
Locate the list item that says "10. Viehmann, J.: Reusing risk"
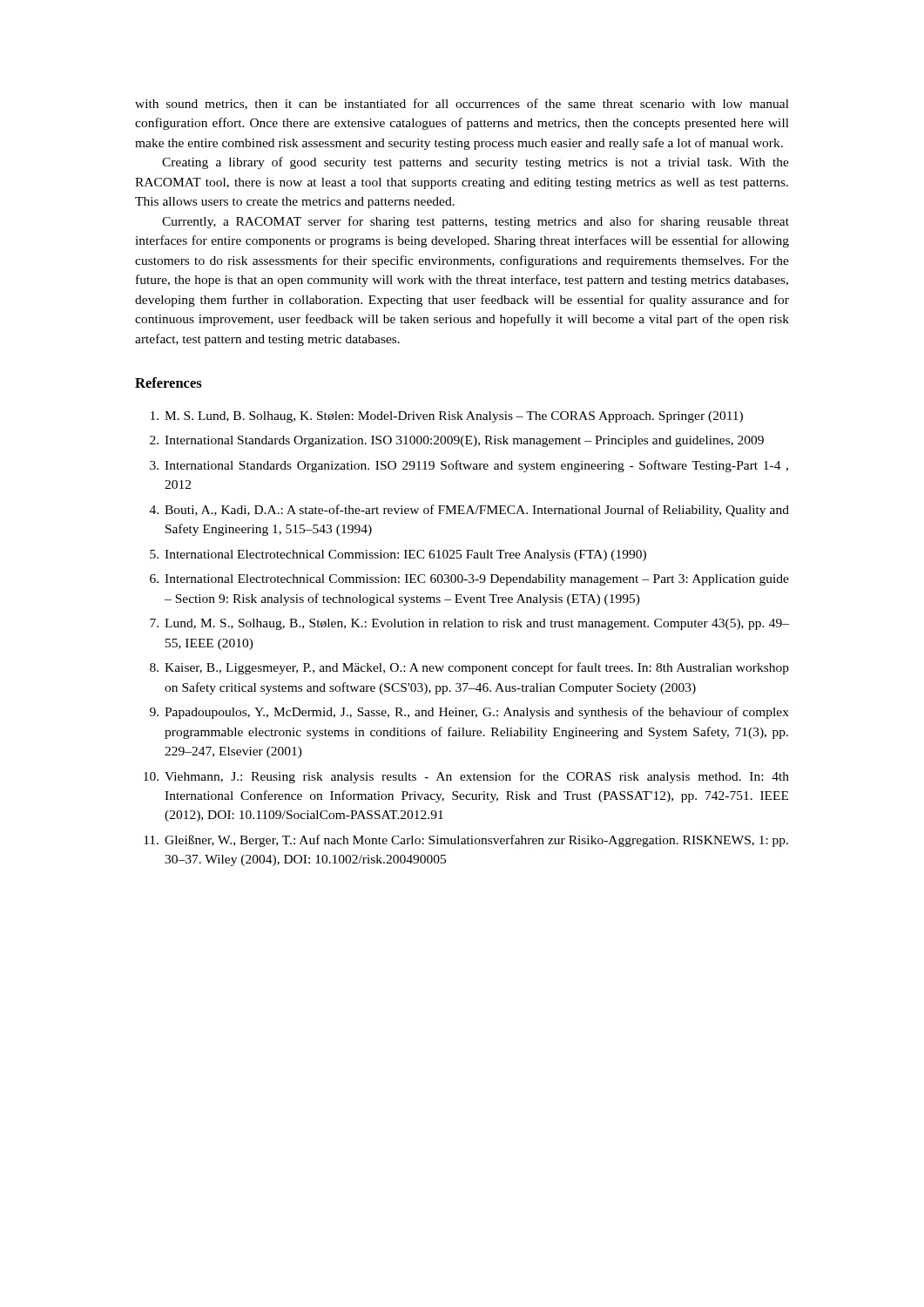[x=462, y=796]
